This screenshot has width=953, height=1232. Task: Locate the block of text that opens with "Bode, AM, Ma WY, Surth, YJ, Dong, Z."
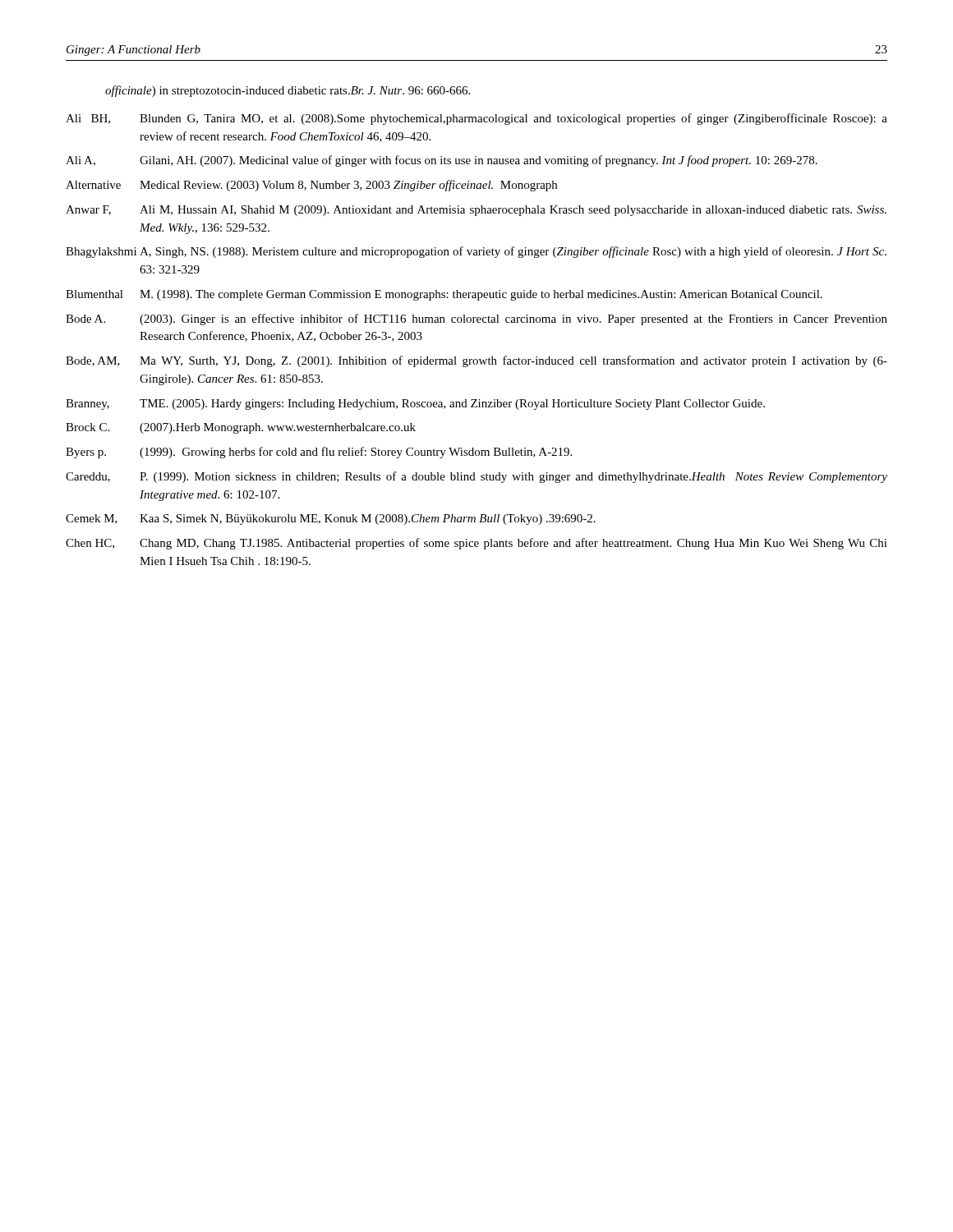click(x=476, y=370)
